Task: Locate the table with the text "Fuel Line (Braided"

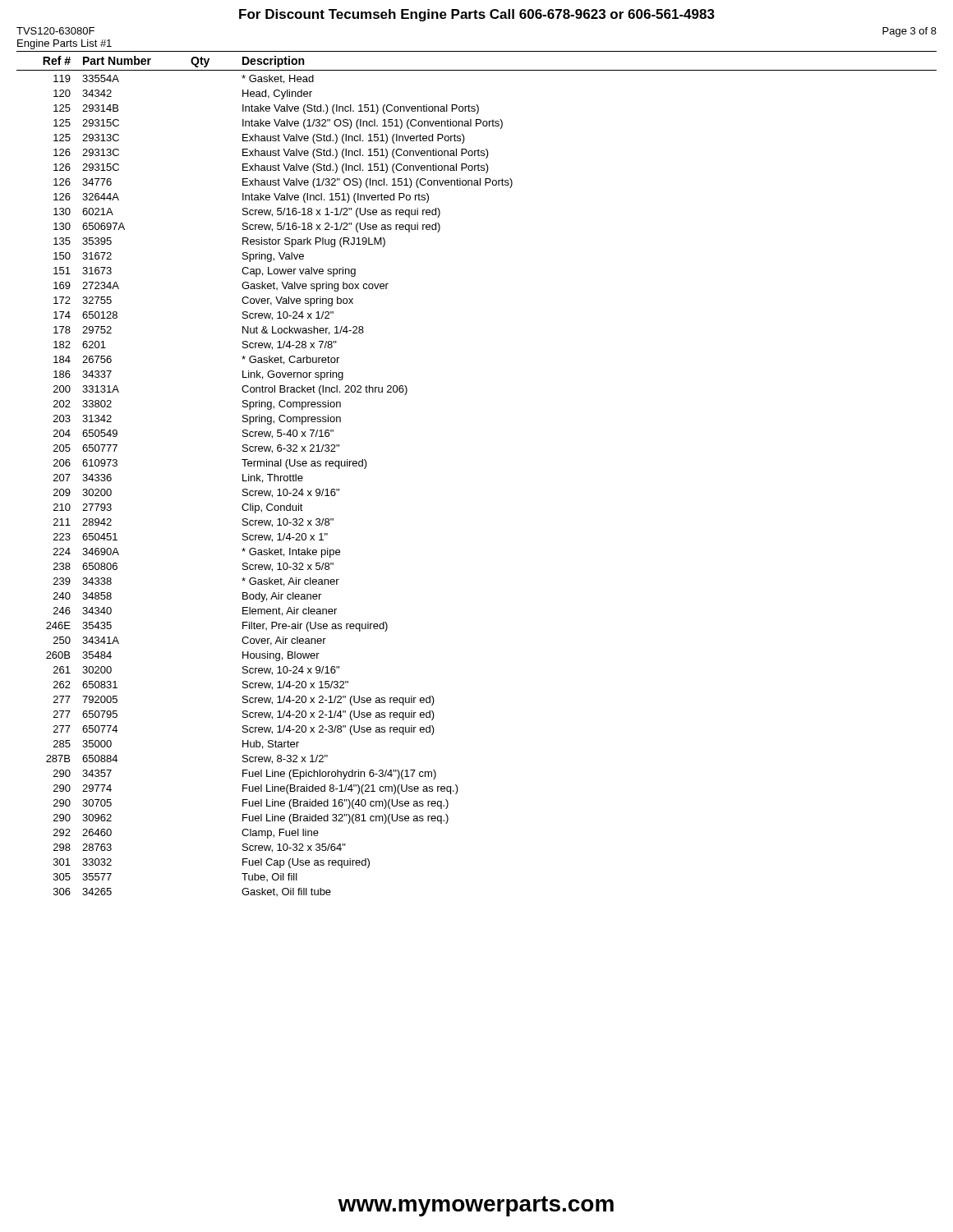Action: pyautogui.click(x=476, y=475)
